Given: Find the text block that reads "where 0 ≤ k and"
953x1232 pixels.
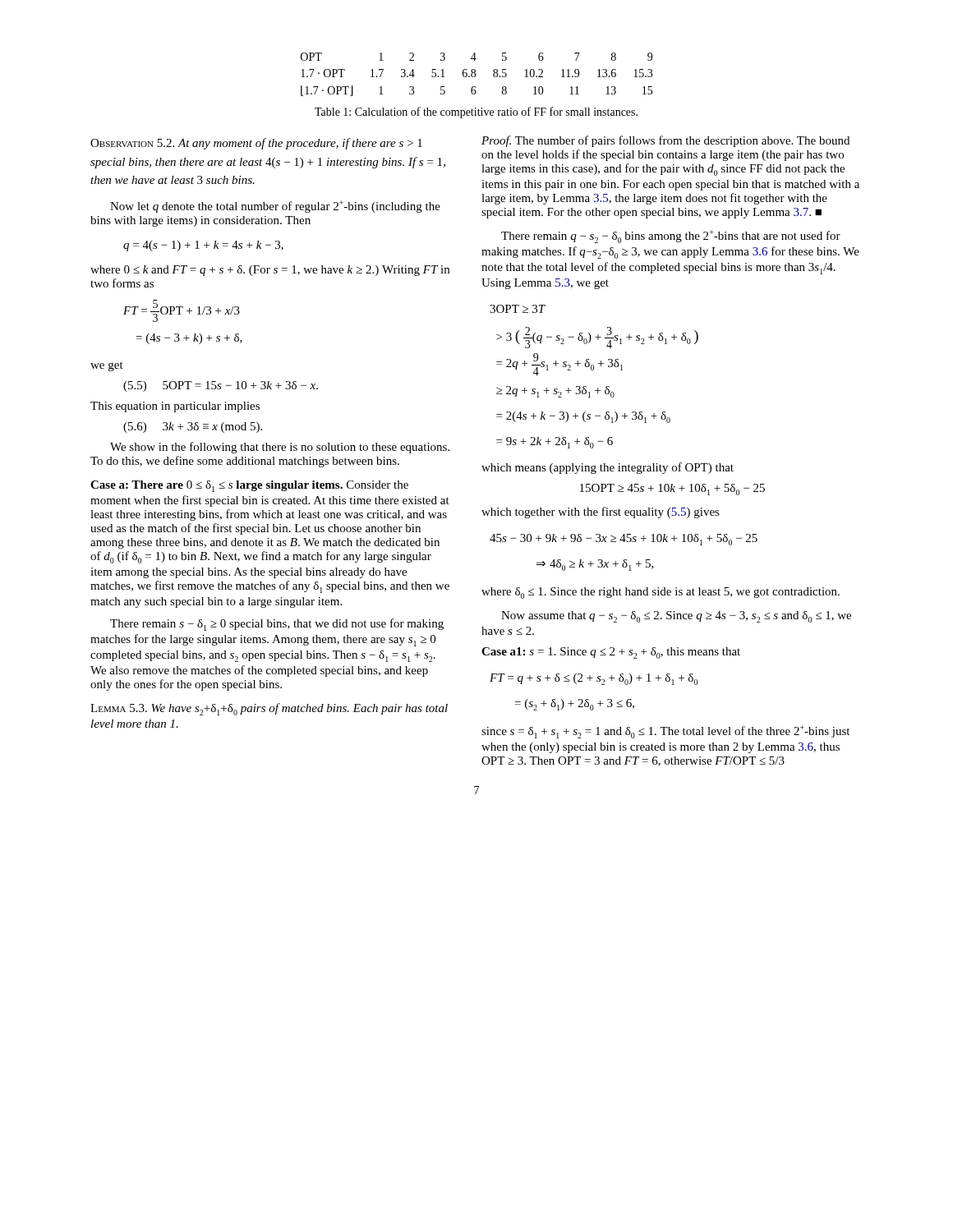Looking at the screenshot, I should (270, 276).
